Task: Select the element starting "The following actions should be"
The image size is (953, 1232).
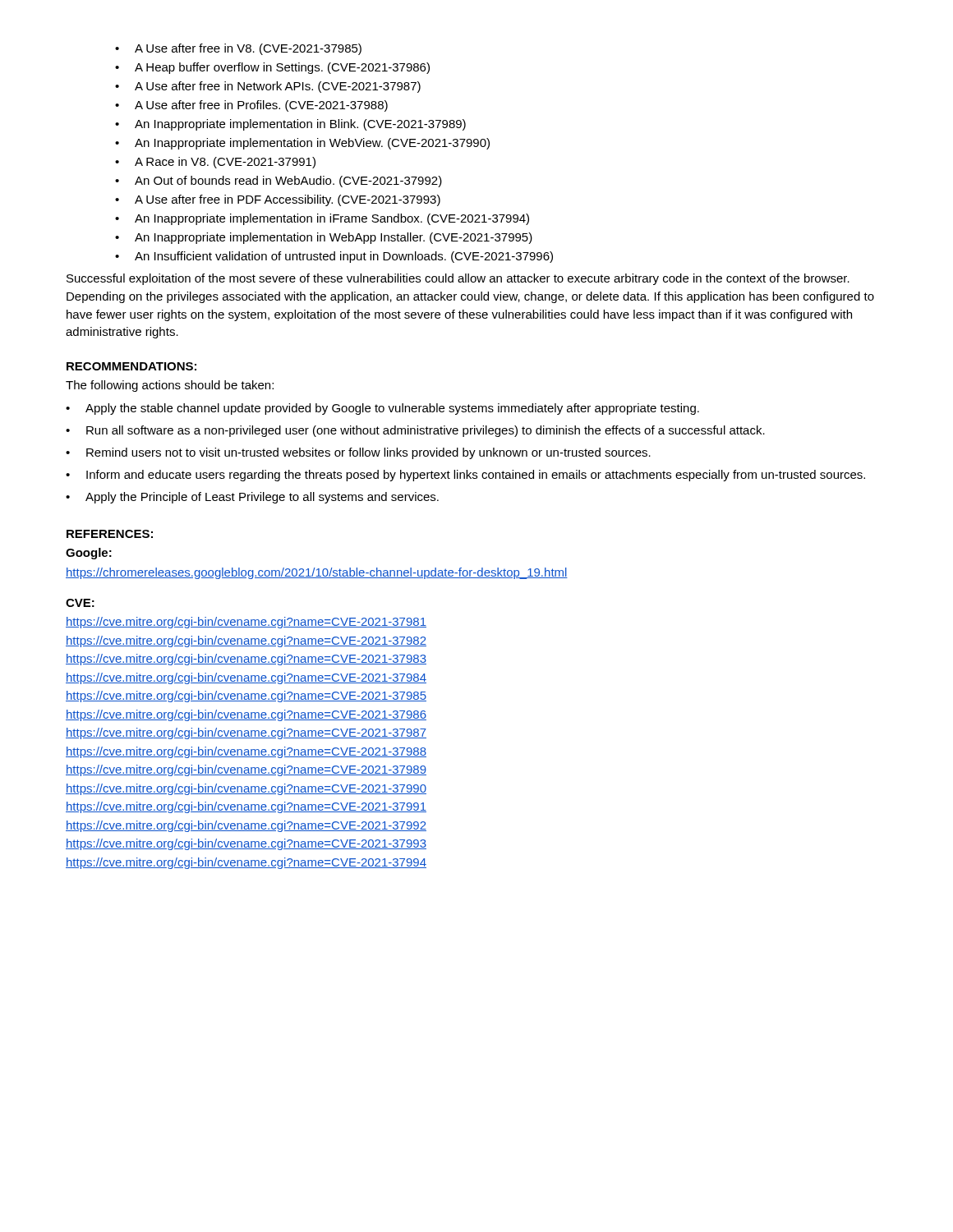Action: [x=170, y=385]
